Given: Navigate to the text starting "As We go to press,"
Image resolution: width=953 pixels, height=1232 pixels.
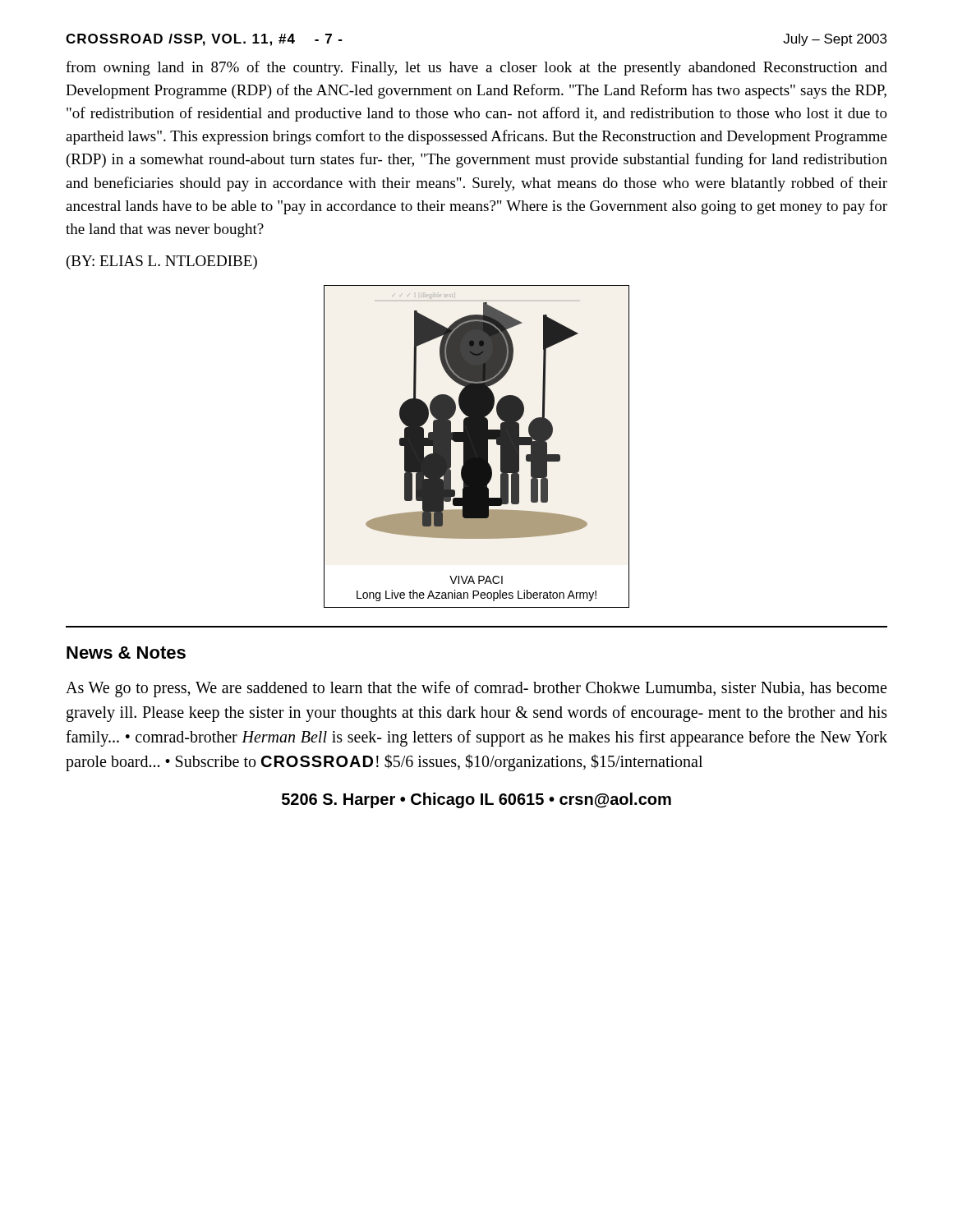Looking at the screenshot, I should point(476,725).
